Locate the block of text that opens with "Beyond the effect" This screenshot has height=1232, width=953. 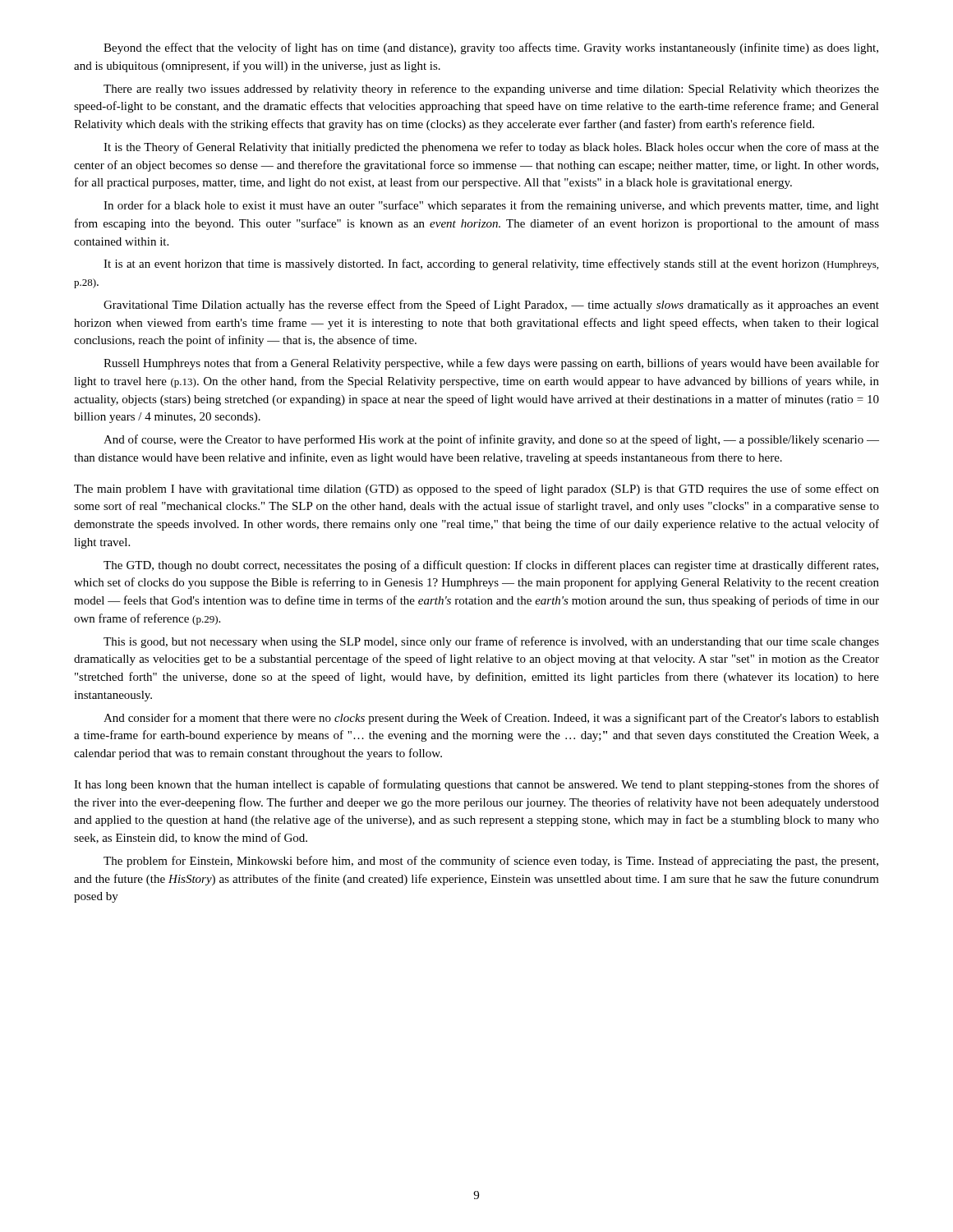click(476, 57)
